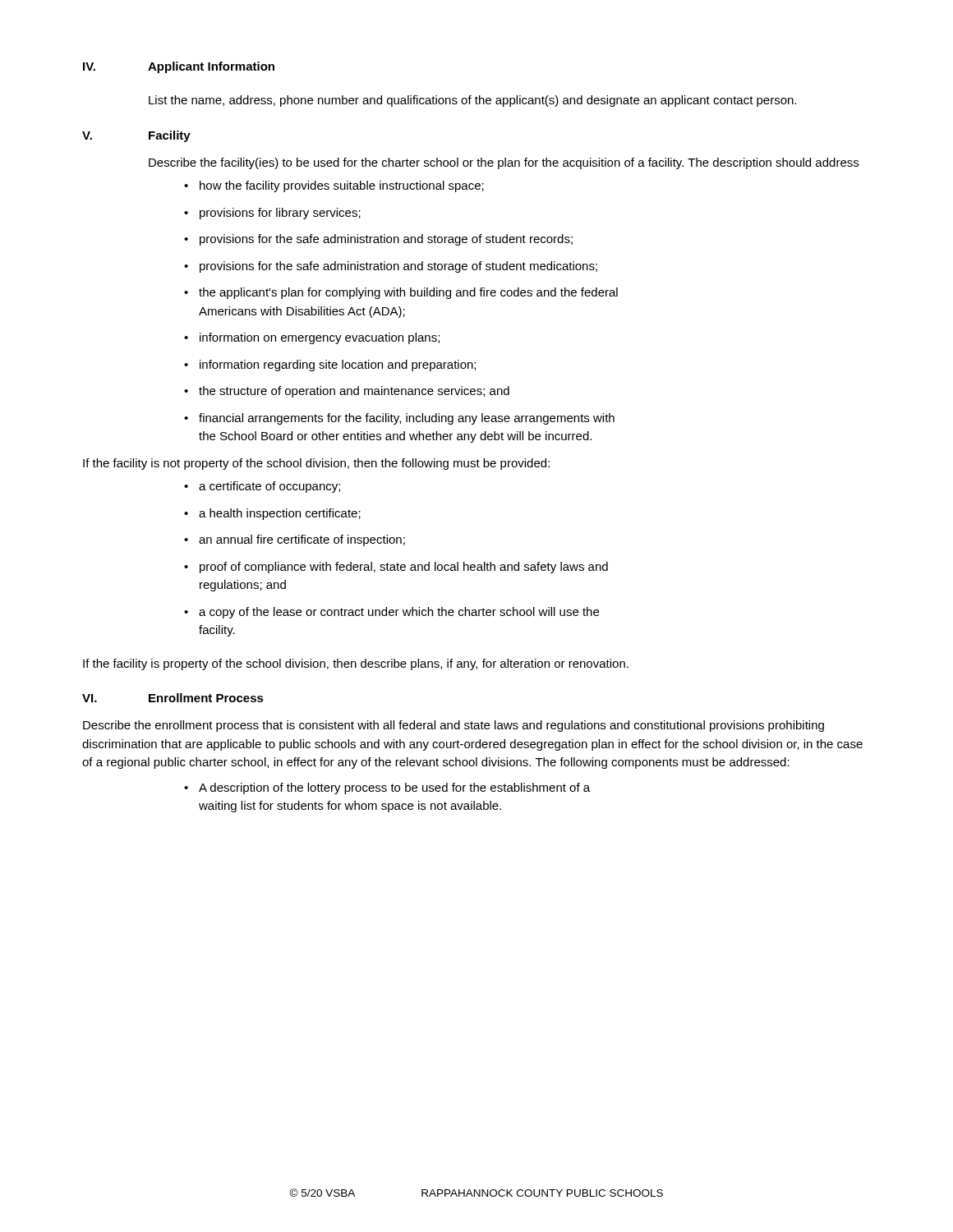
Task: Locate the list item that says "provisions for library services;"
Action: pos(272,214)
